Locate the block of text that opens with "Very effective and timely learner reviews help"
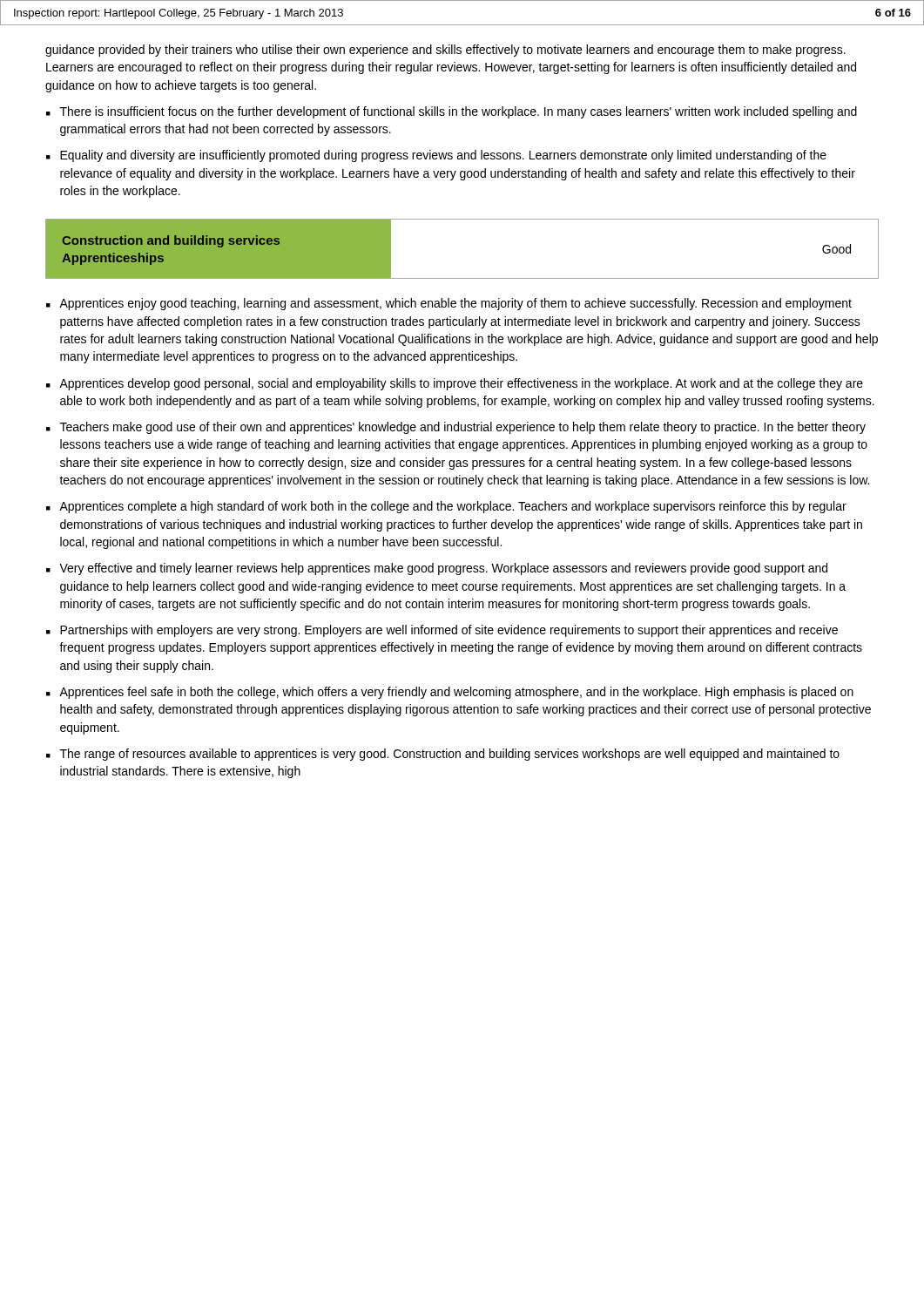 469,586
